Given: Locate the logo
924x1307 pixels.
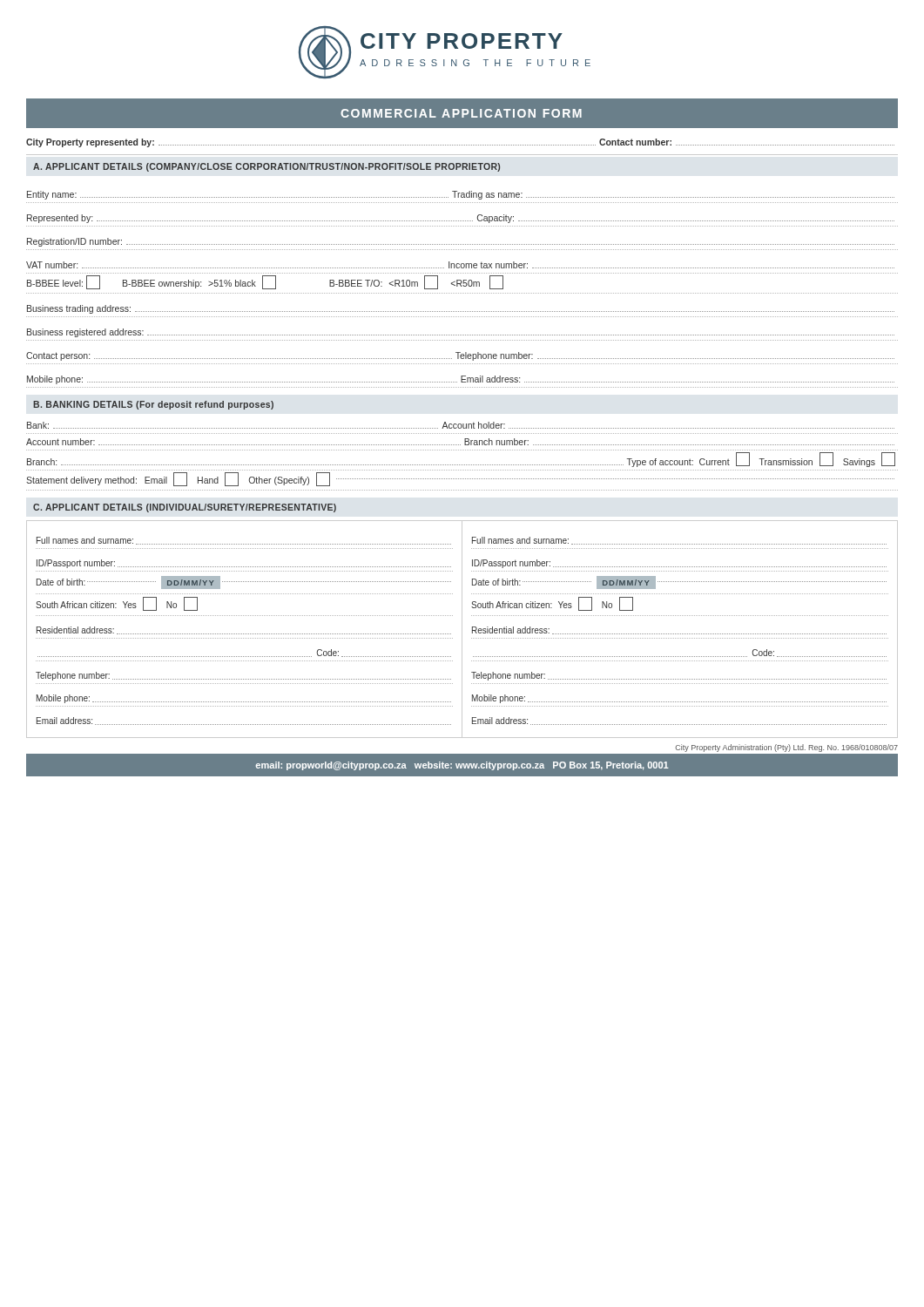Looking at the screenshot, I should 462,49.
